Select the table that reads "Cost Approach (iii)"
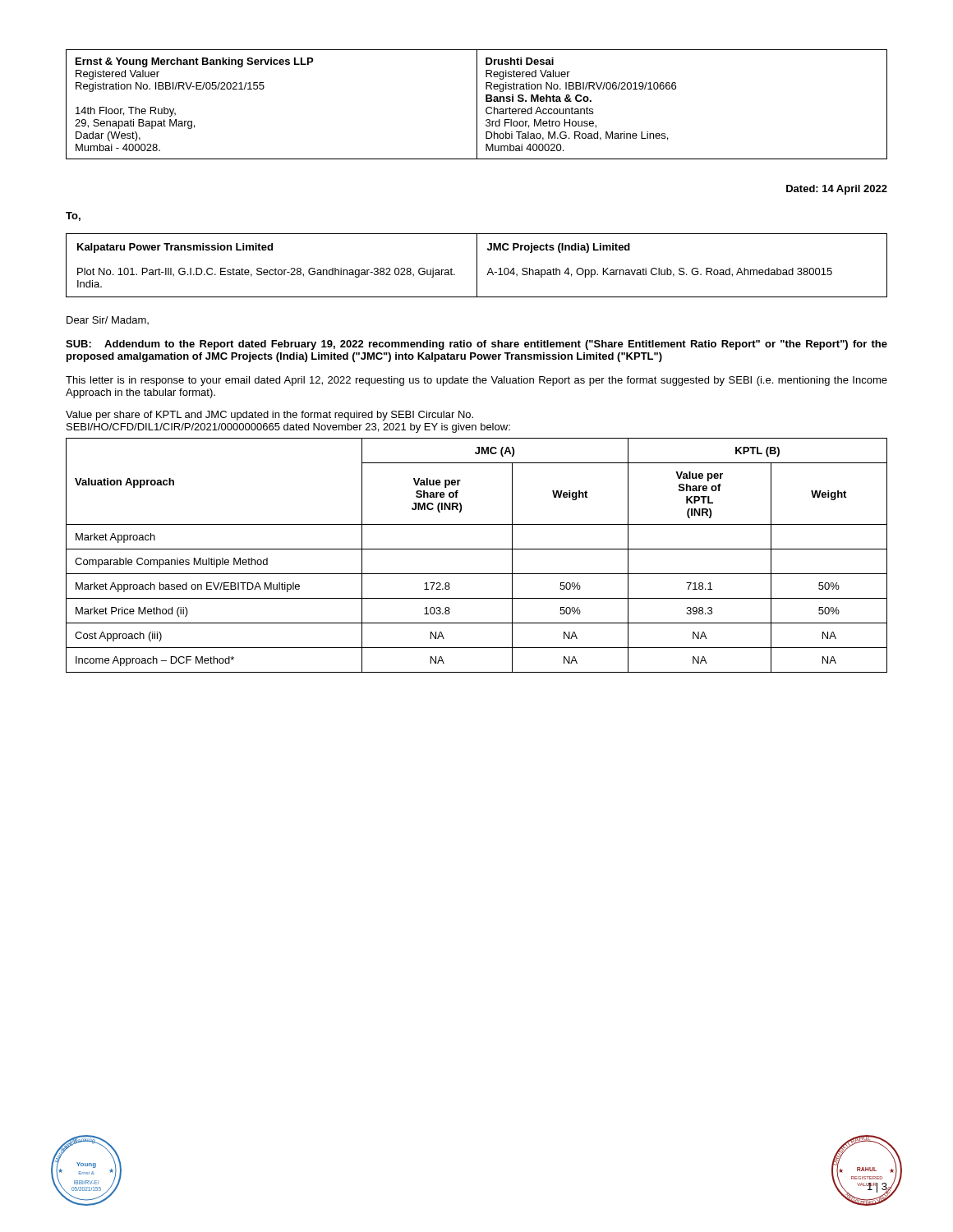This screenshot has height=1232, width=953. point(476,555)
